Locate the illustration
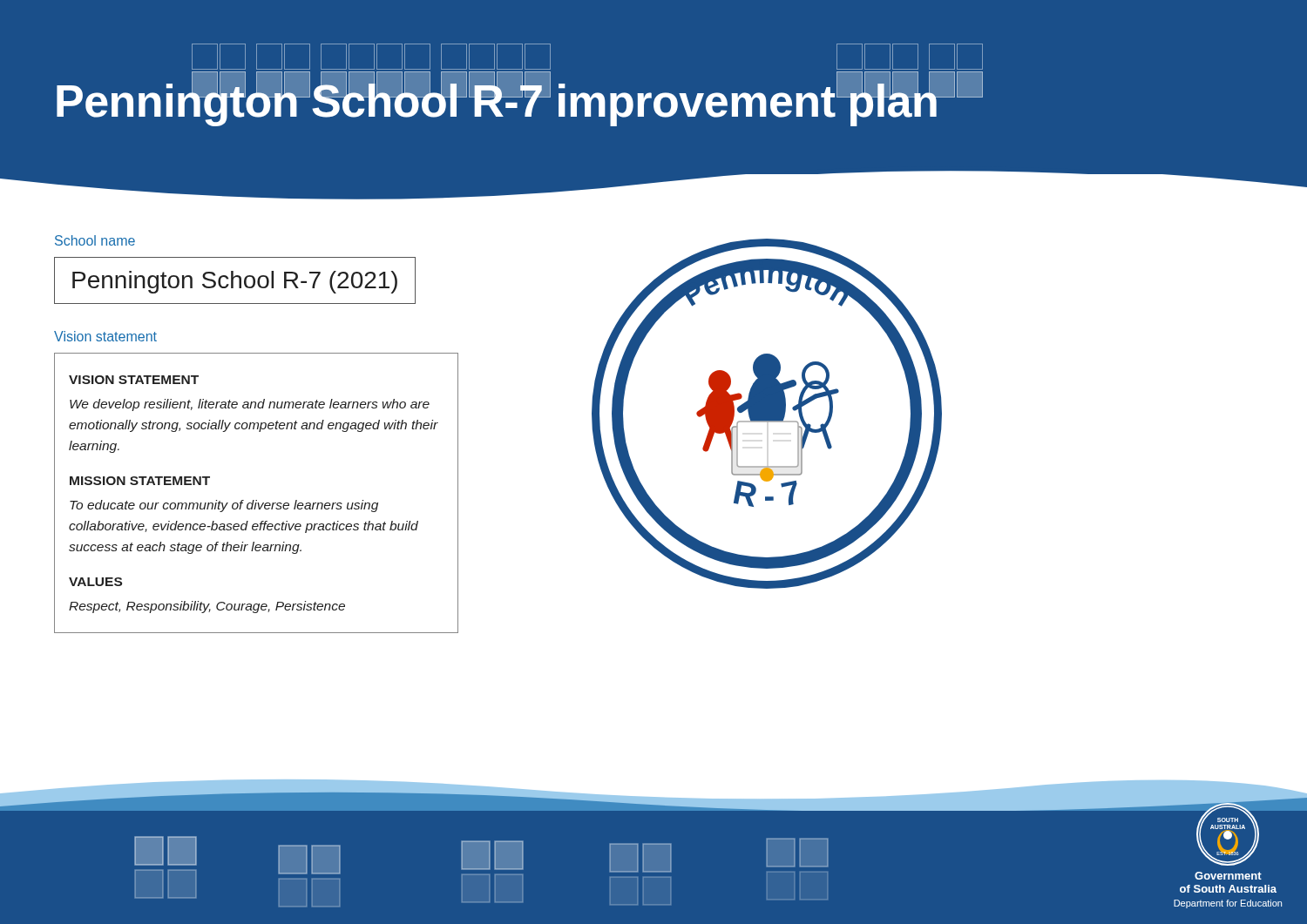Viewport: 1307px width, 924px height. pyautogui.click(x=479, y=867)
